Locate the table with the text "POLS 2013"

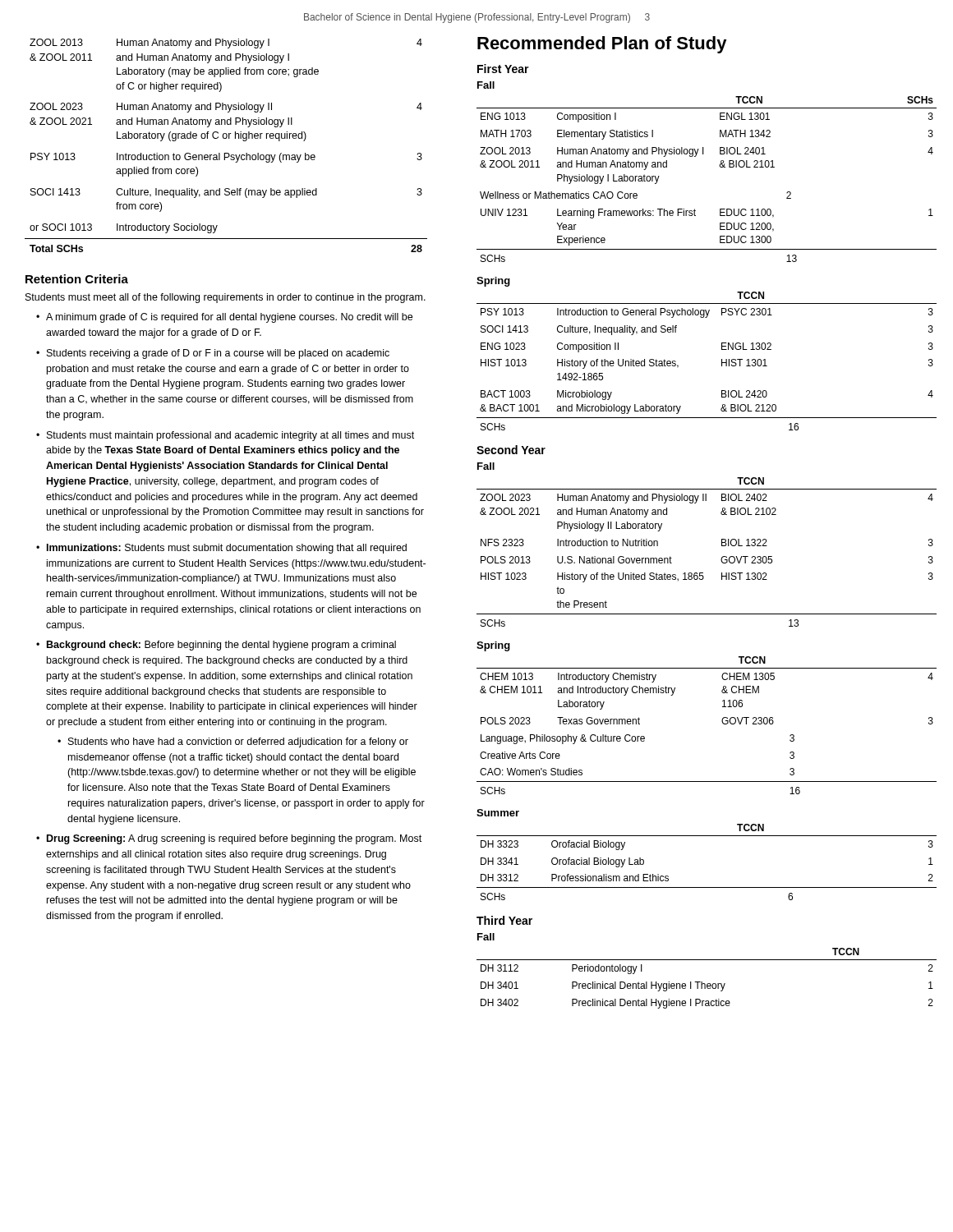707,553
